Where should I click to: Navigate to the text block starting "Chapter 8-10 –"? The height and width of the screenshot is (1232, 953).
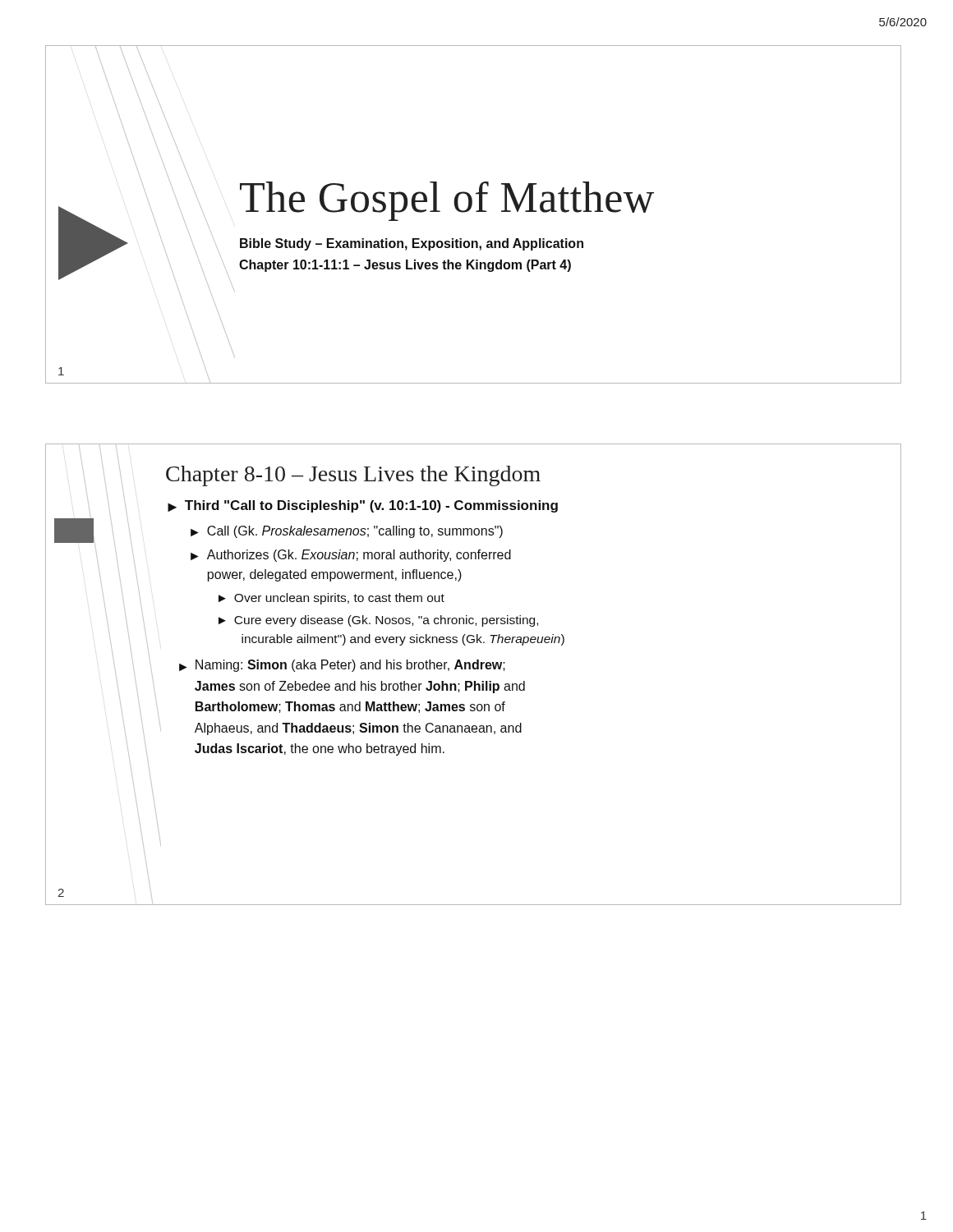(353, 474)
